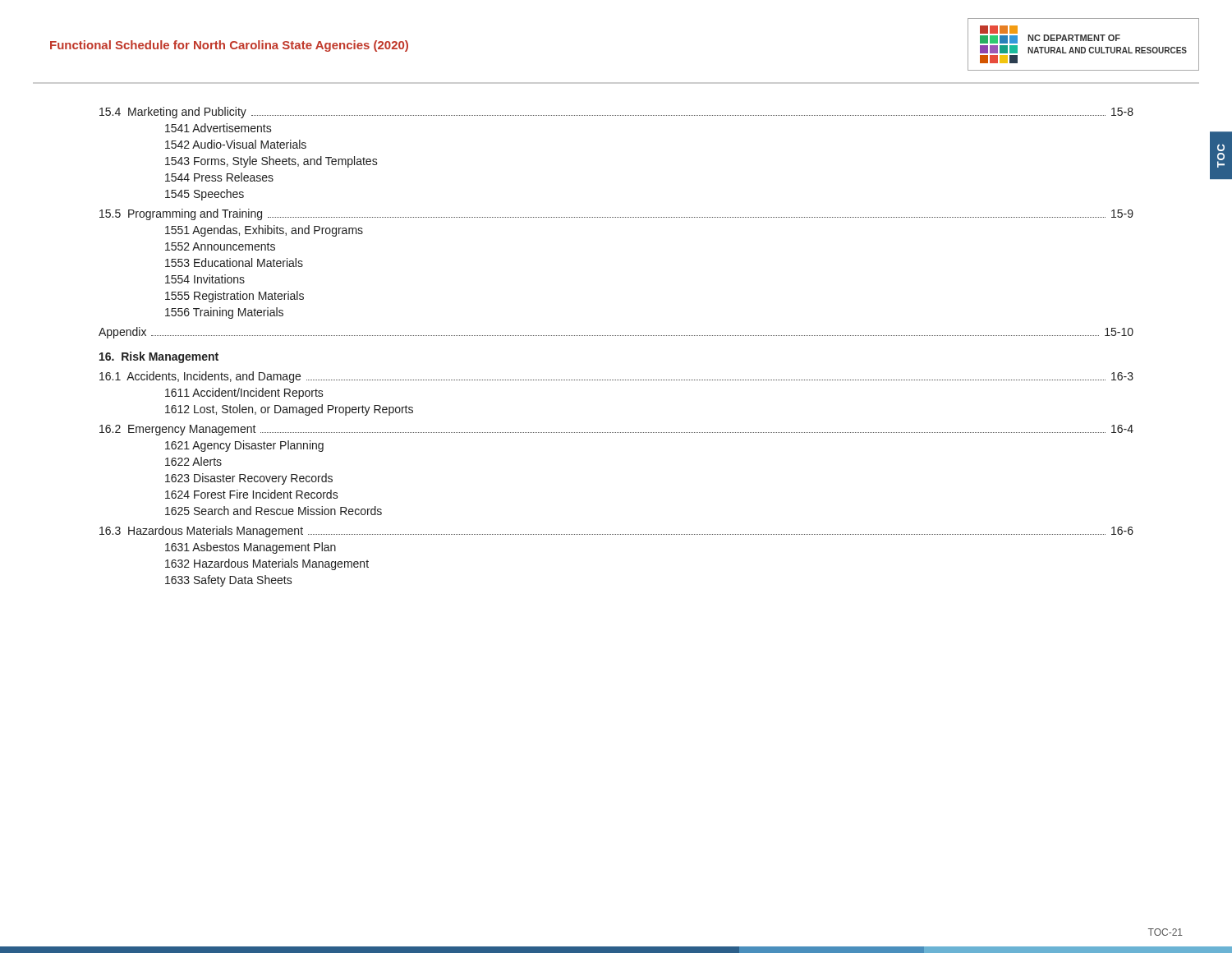Find the list item that reads "1545 Speeches"
1232x953 pixels.
pos(204,194)
